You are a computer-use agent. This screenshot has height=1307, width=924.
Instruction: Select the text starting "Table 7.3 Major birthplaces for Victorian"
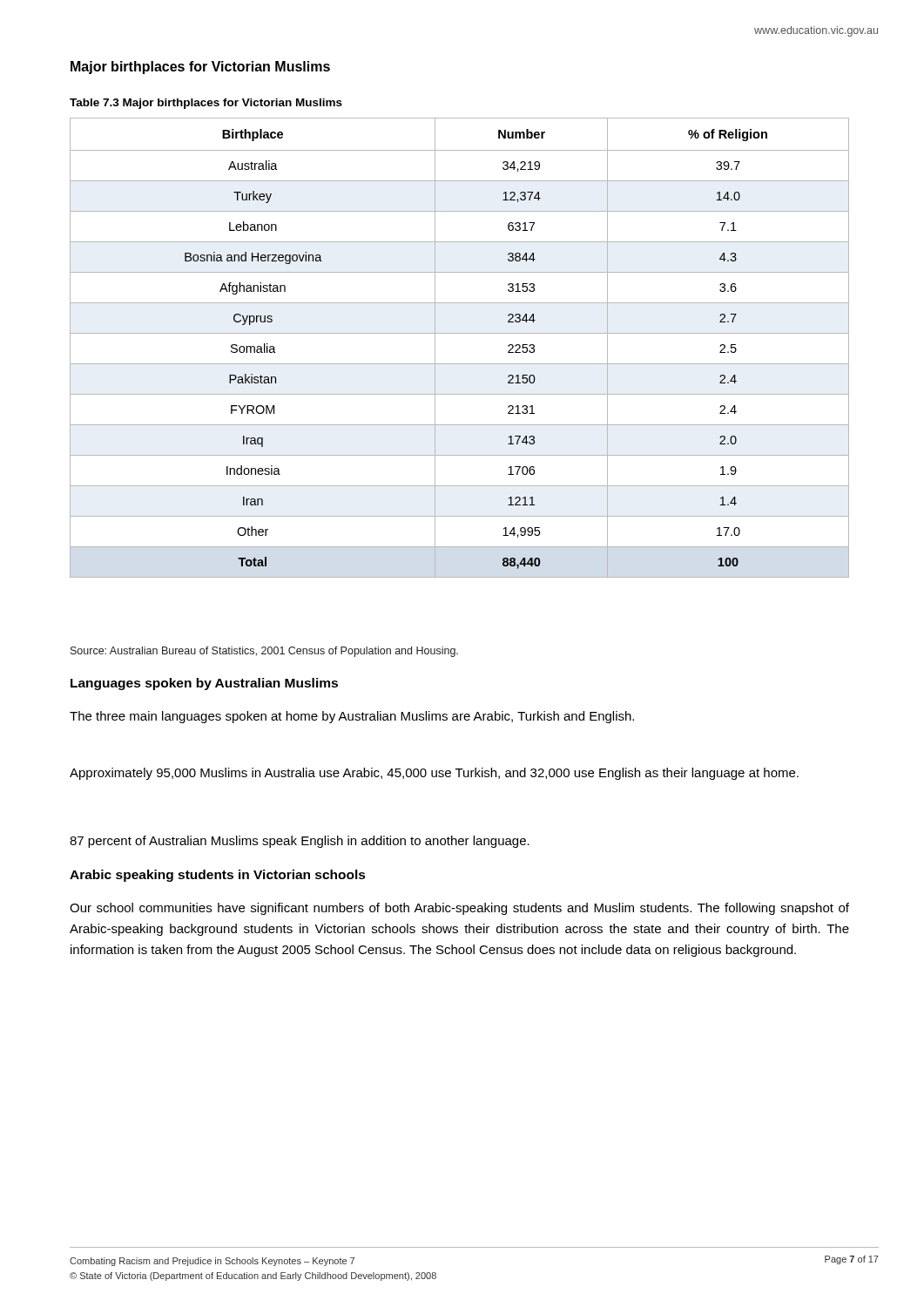[206, 102]
